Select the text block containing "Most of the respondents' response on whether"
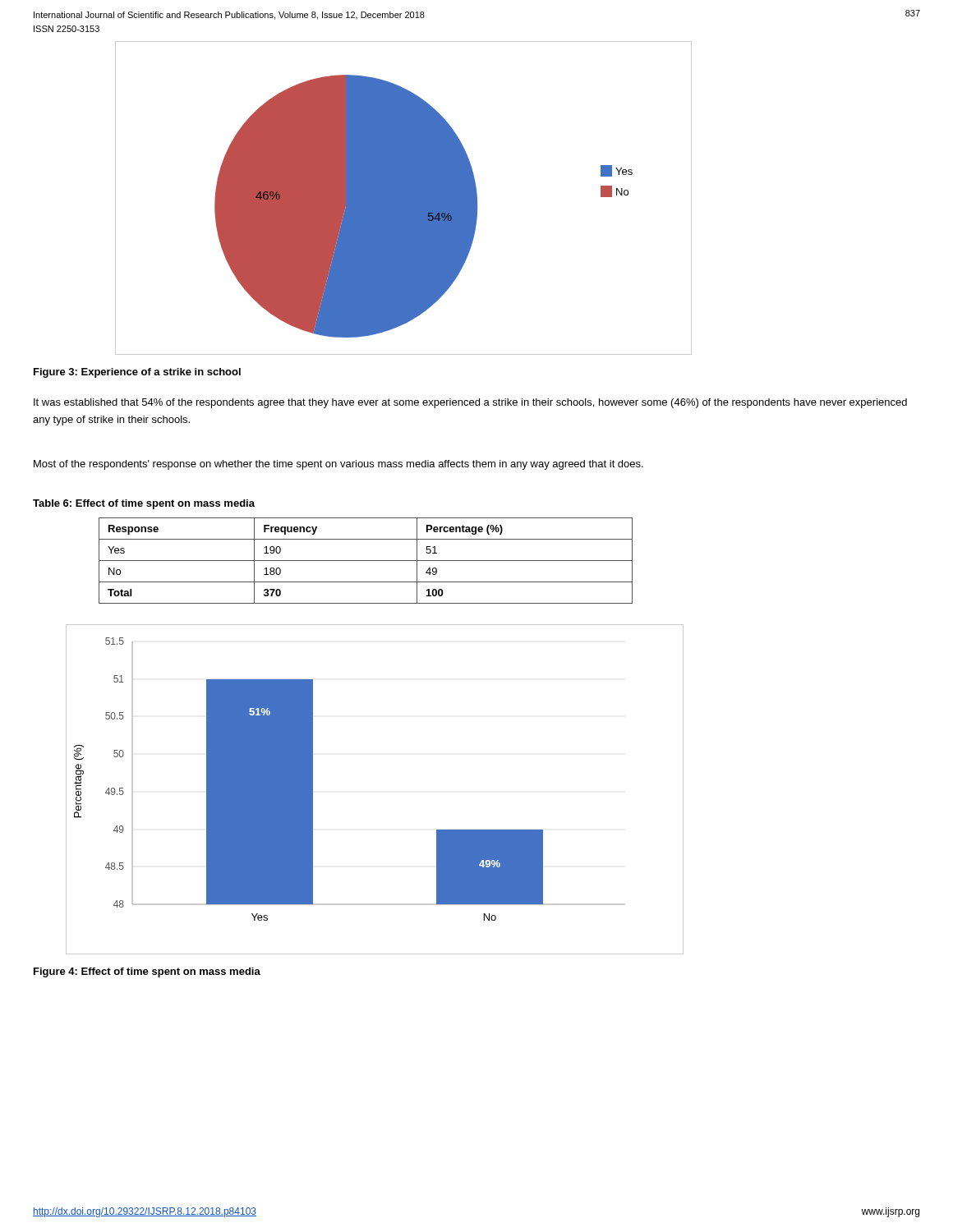Screen dimensions: 1232x953 pyautogui.click(x=338, y=464)
